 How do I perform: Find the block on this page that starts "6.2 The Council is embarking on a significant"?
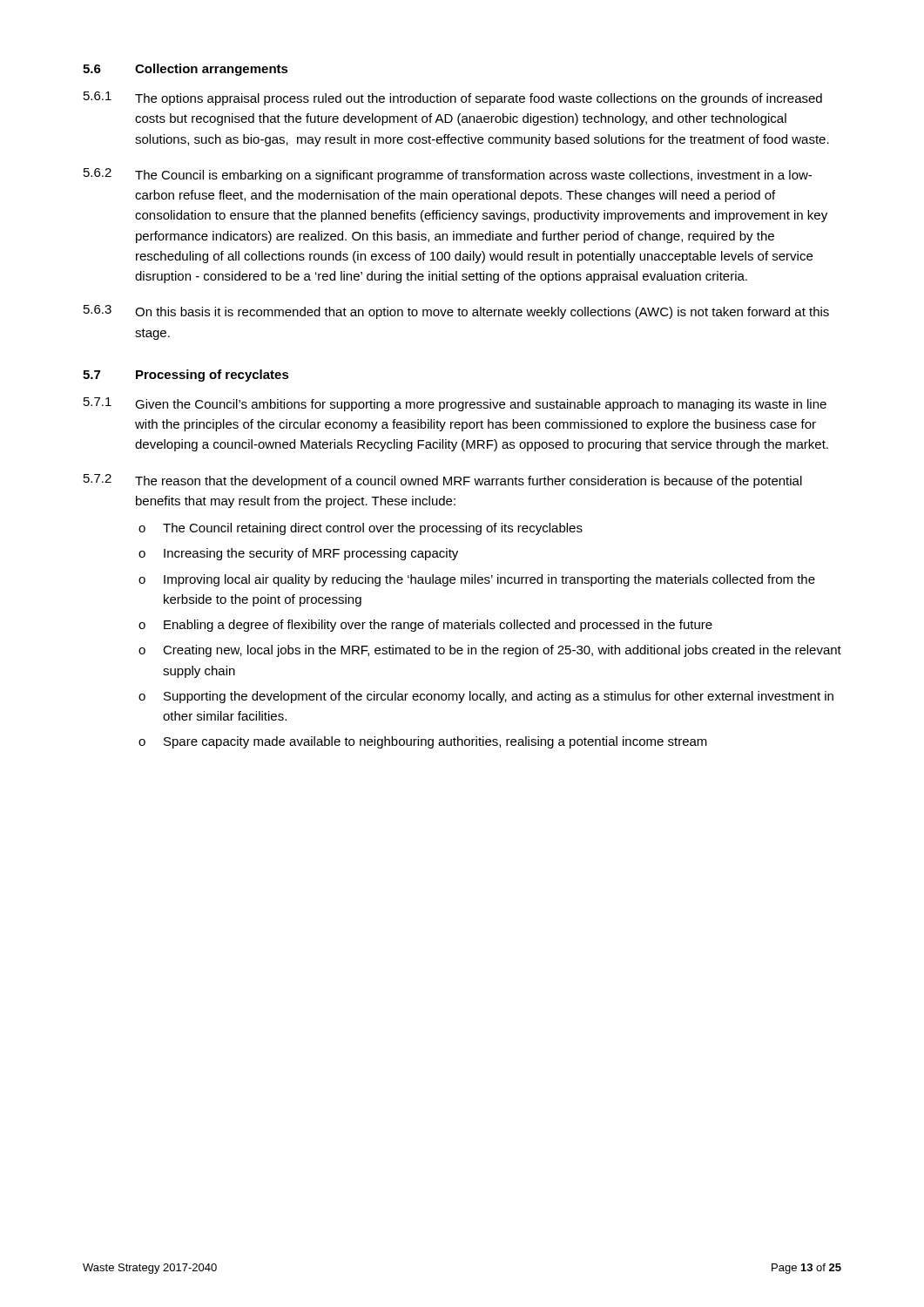462,225
